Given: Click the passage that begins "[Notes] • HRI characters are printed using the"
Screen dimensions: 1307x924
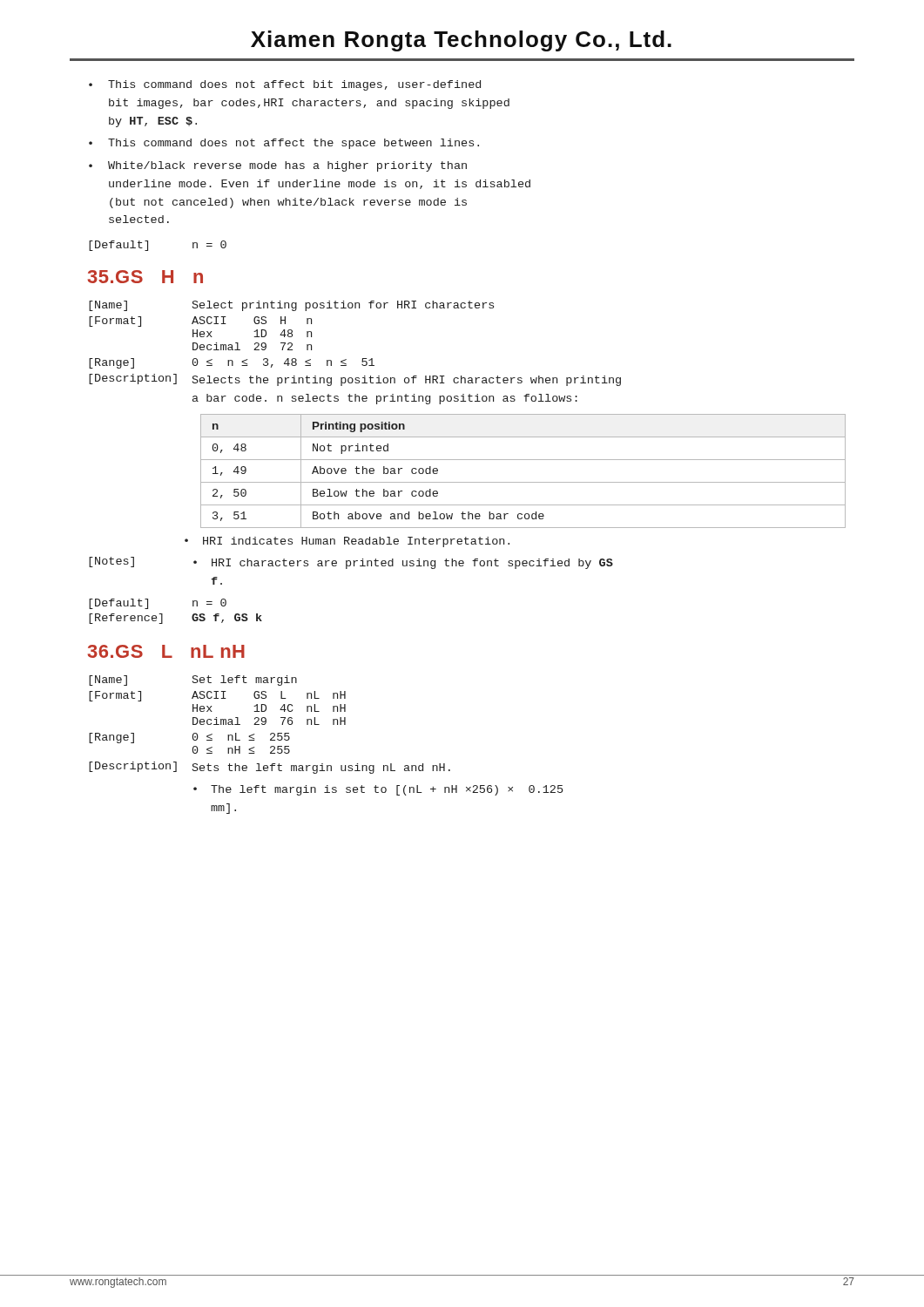Looking at the screenshot, I should tap(466, 574).
